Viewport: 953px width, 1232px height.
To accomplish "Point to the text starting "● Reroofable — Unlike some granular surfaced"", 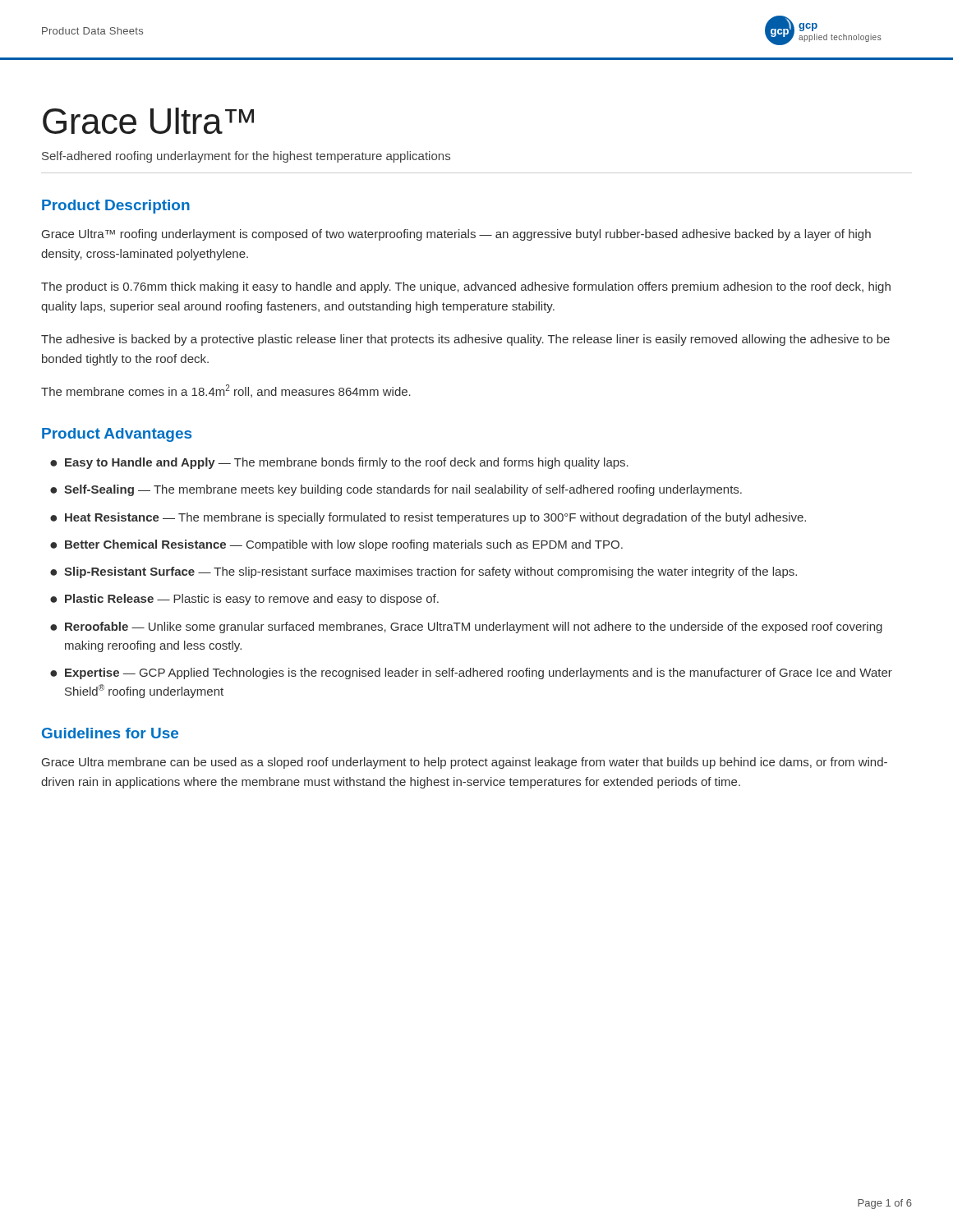I will tap(481, 635).
